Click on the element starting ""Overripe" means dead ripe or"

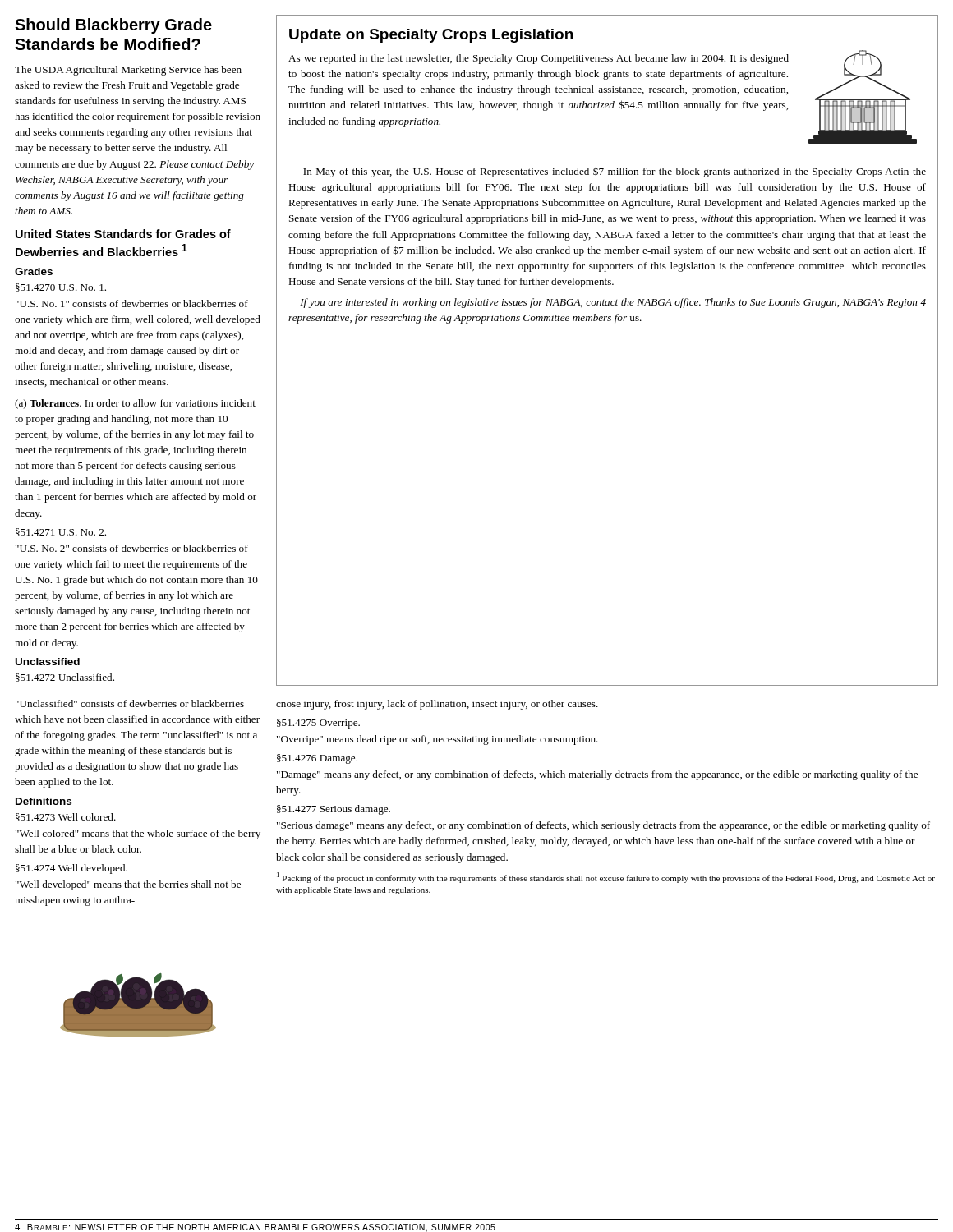point(437,739)
